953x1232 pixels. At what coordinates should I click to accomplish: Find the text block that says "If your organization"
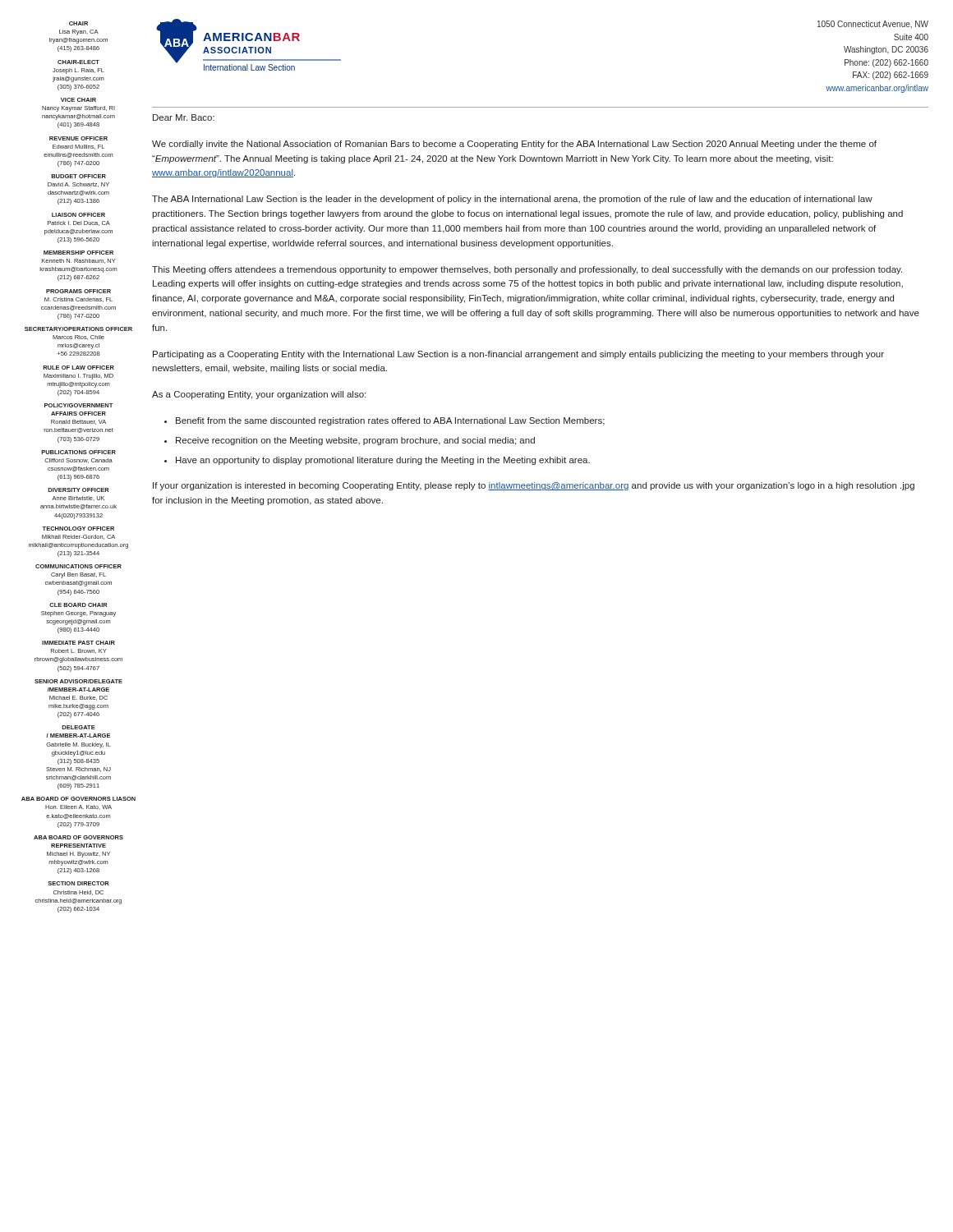click(533, 493)
